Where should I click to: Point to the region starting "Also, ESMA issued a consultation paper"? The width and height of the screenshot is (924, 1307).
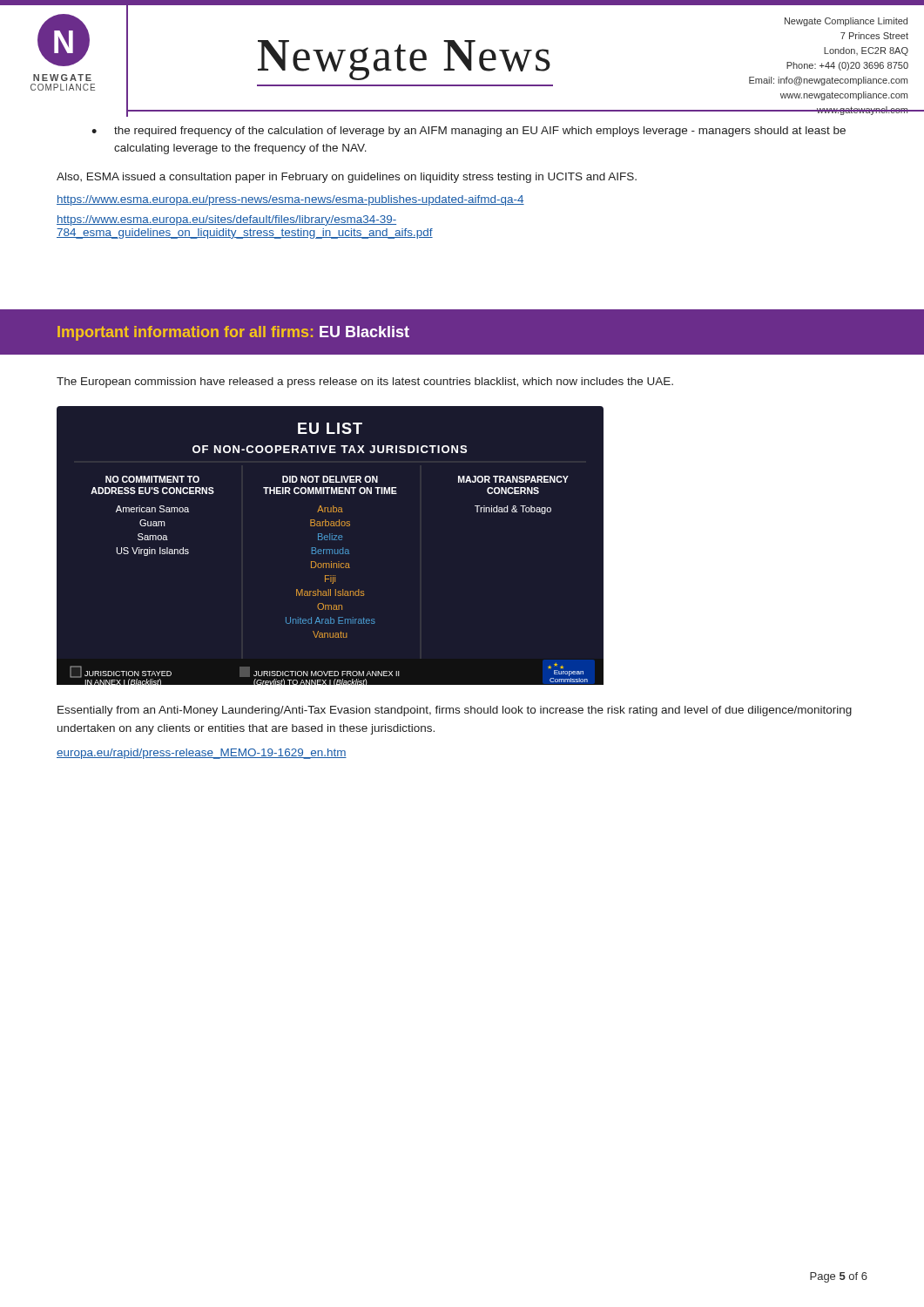[347, 176]
